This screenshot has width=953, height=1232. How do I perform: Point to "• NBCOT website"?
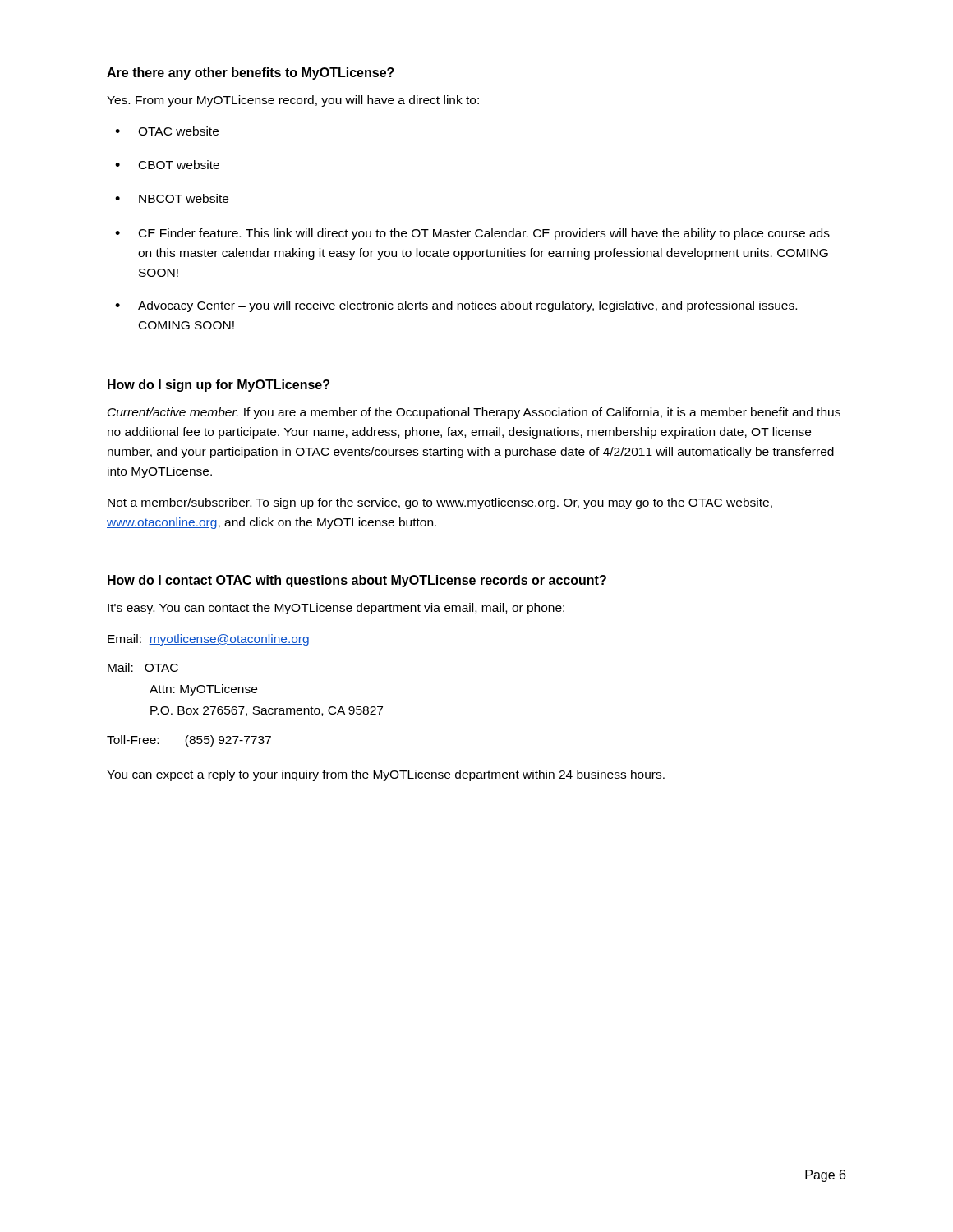(x=172, y=198)
